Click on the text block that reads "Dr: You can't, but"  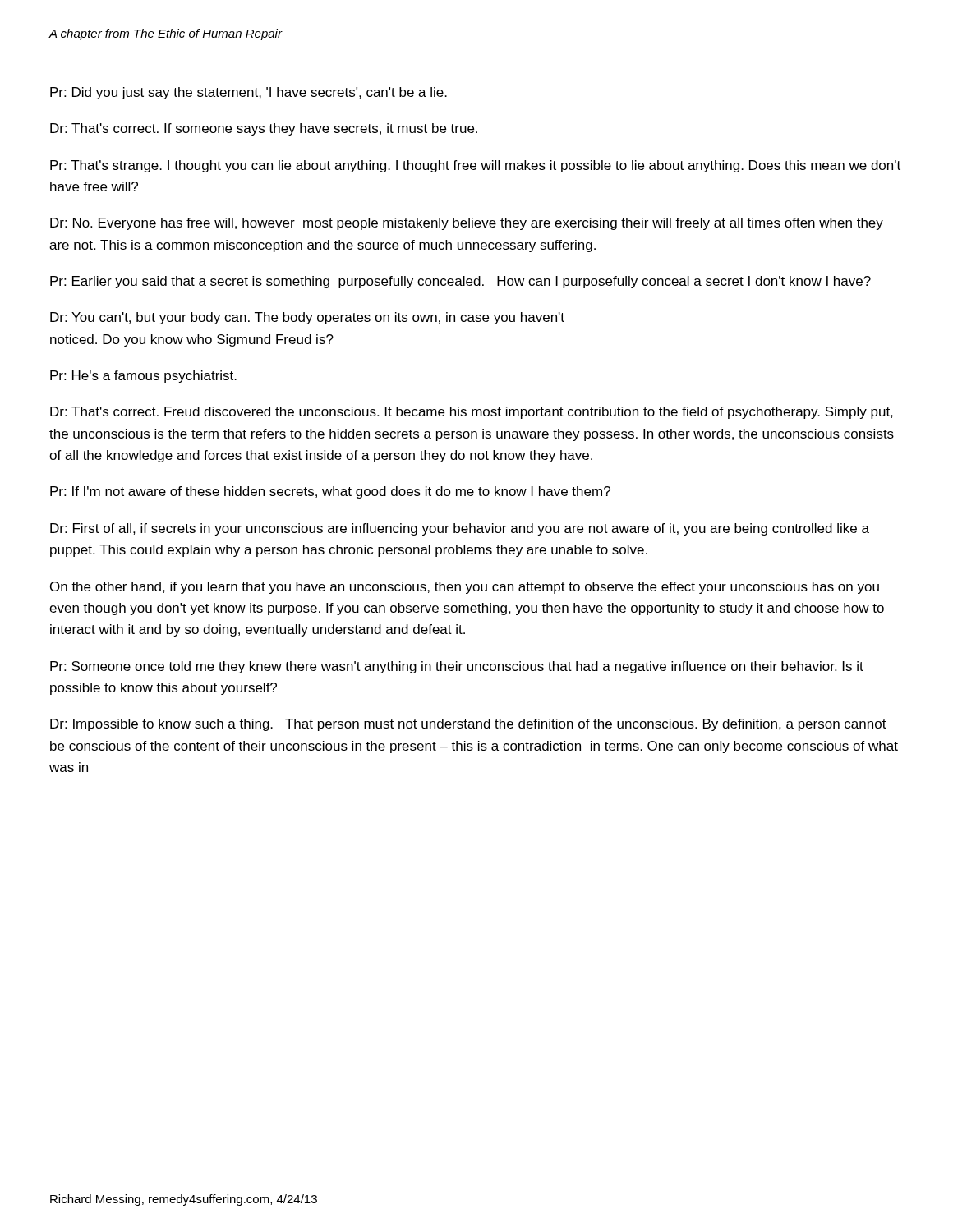pos(307,329)
